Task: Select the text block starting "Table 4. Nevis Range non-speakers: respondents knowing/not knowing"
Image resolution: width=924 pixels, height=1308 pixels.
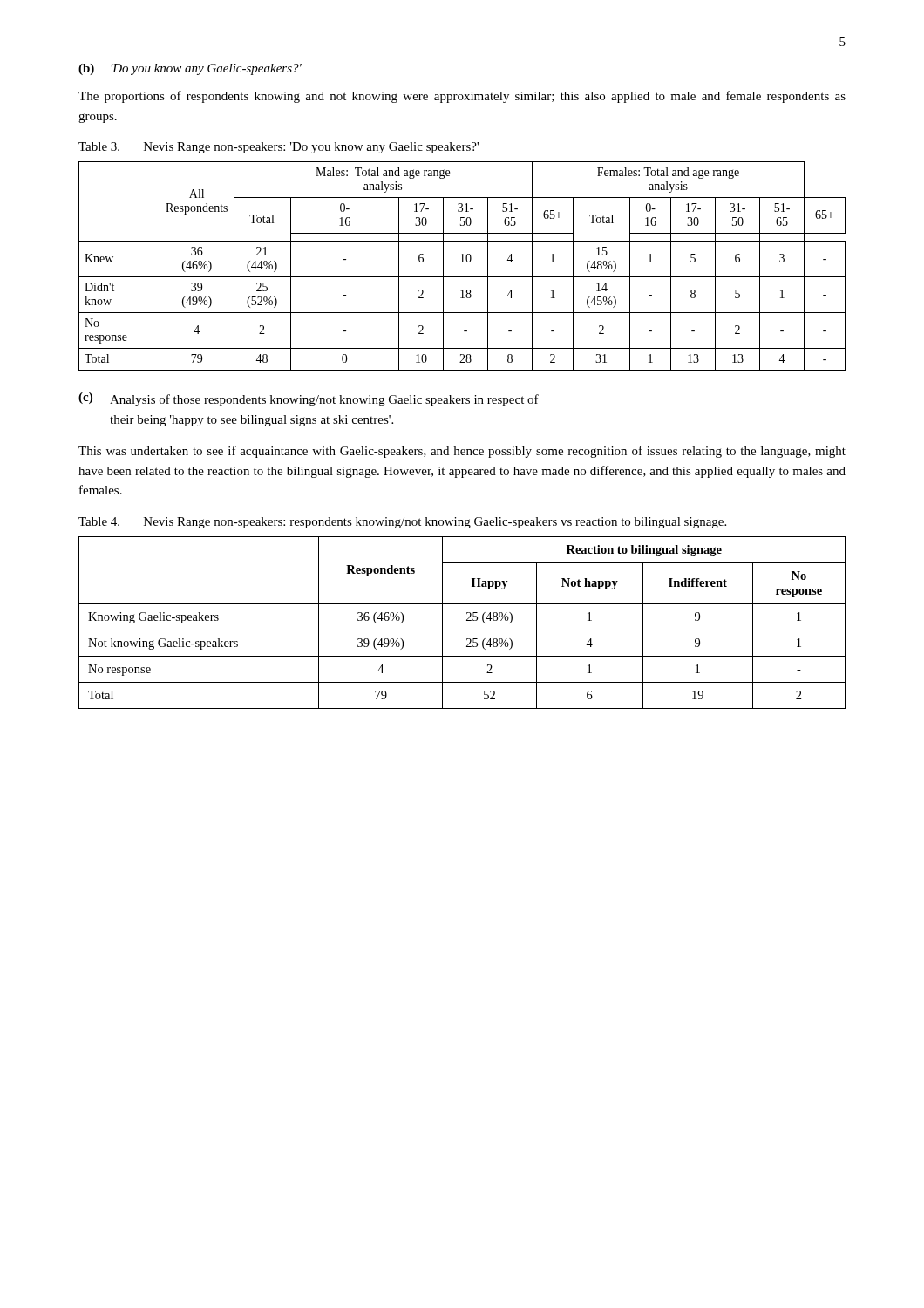Action: click(x=403, y=521)
